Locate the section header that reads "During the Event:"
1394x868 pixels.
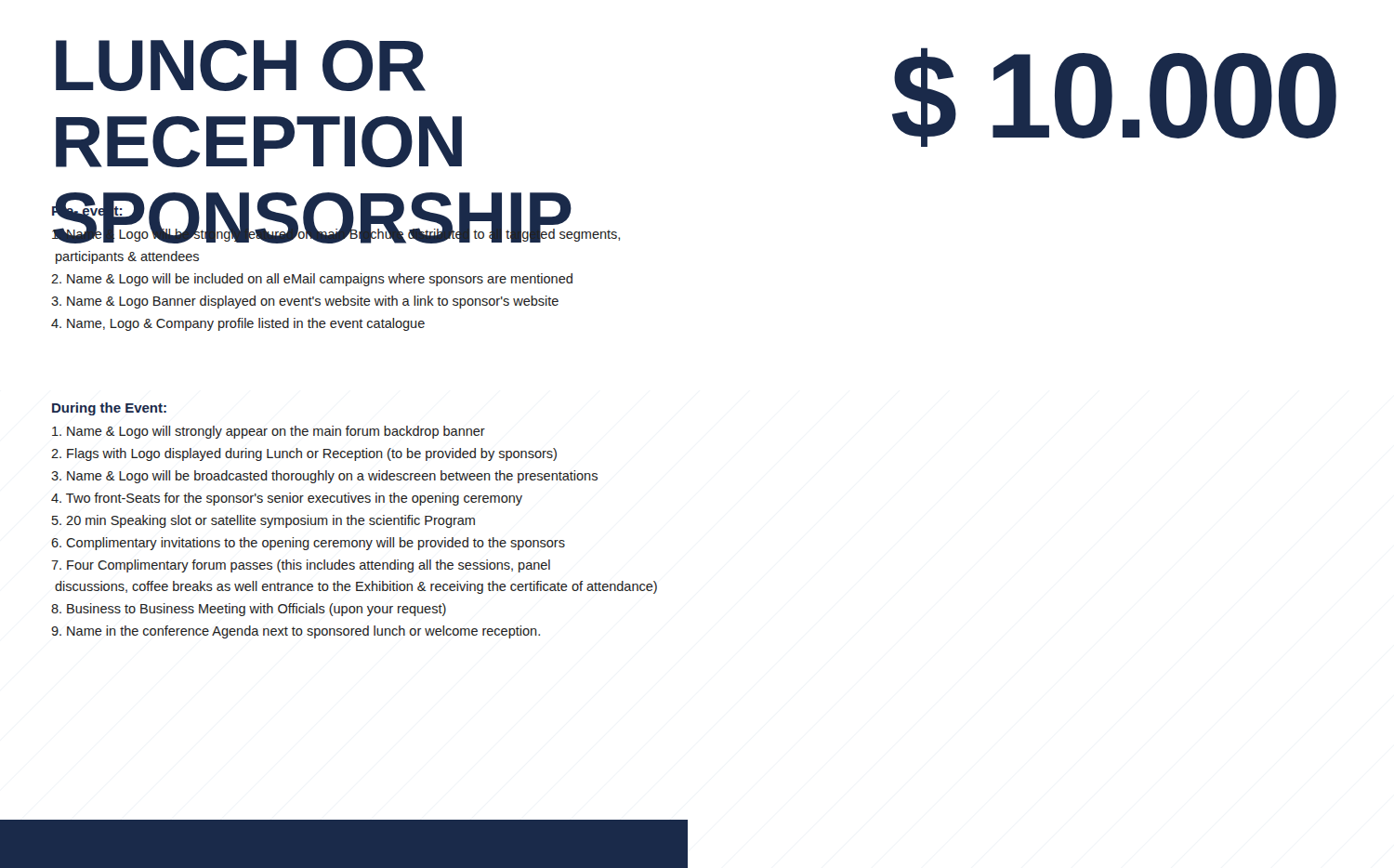[x=109, y=408]
